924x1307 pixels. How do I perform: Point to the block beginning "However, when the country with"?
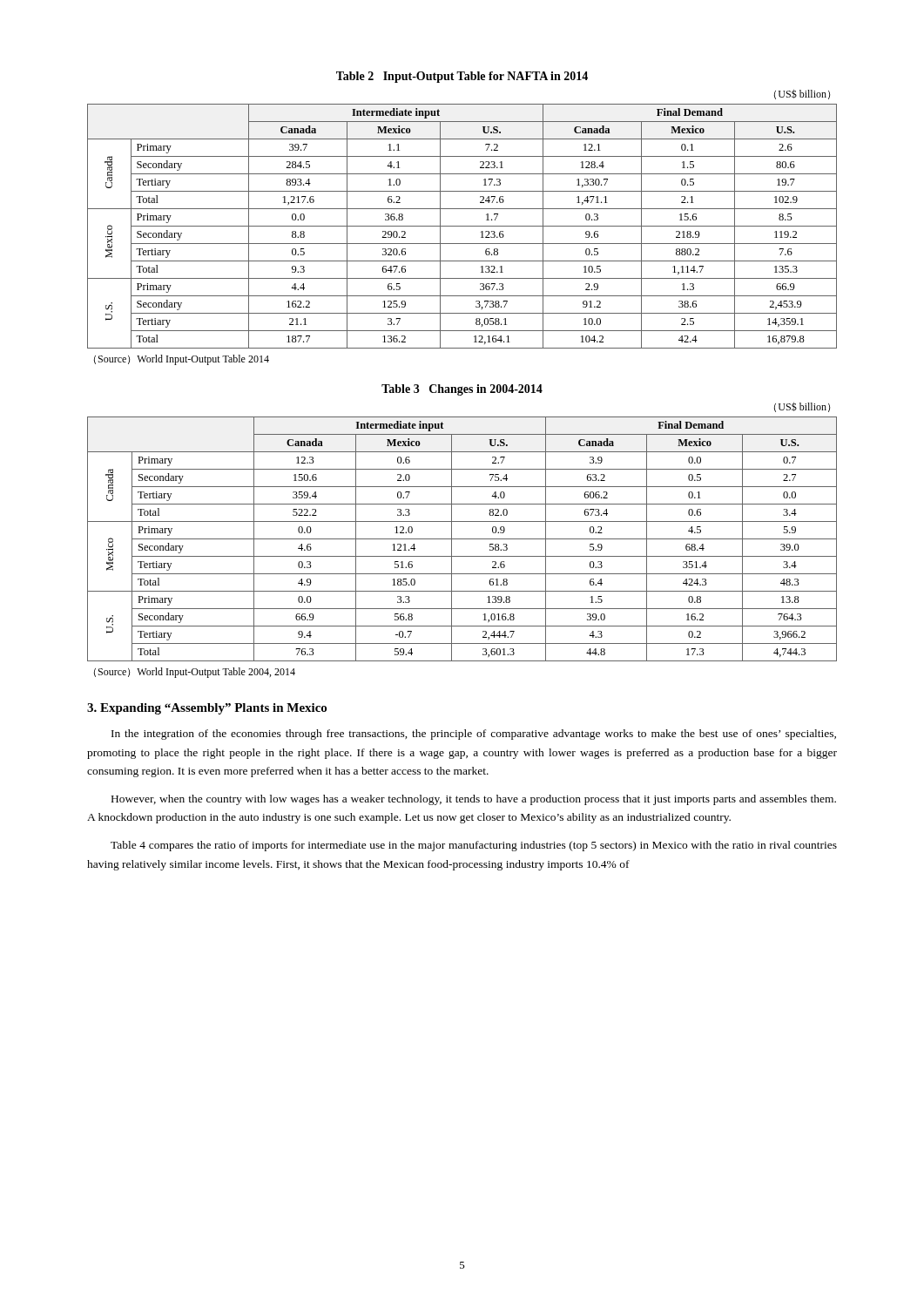[462, 808]
